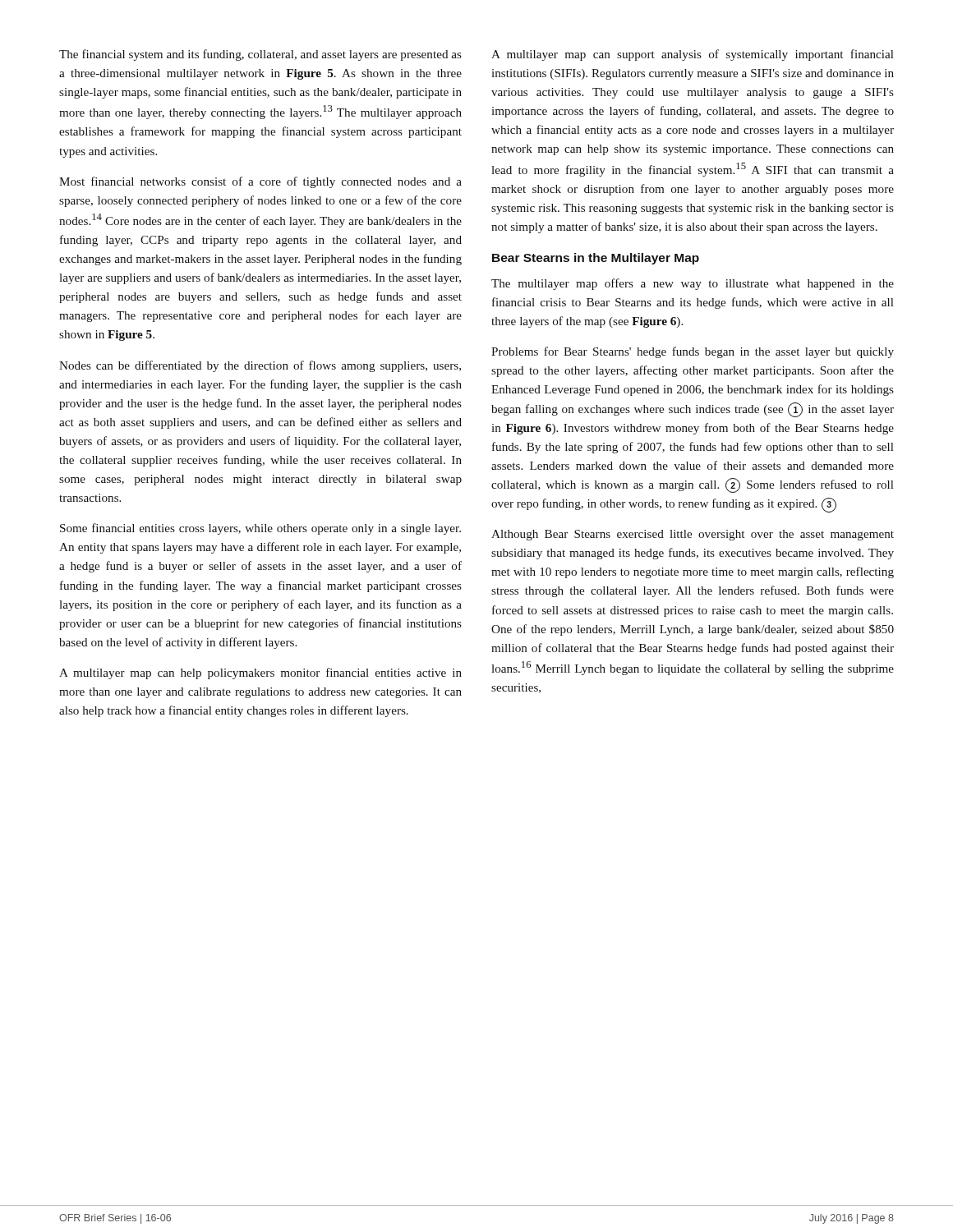The width and height of the screenshot is (953, 1232).
Task: Select the text block containing "Nodes can be differentiated by"
Action: point(260,431)
